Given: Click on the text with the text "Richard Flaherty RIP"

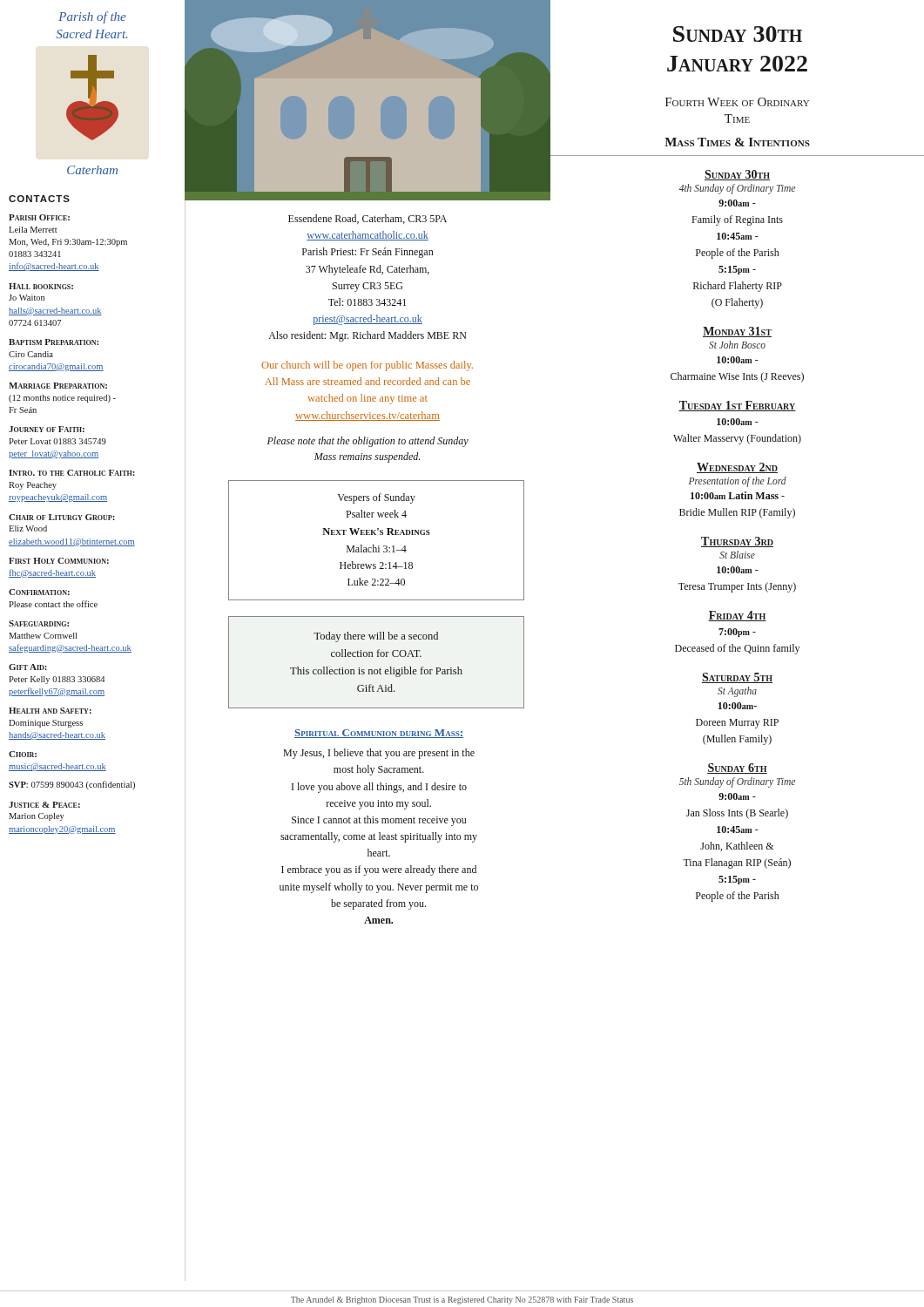Looking at the screenshot, I should (x=737, y=286).
